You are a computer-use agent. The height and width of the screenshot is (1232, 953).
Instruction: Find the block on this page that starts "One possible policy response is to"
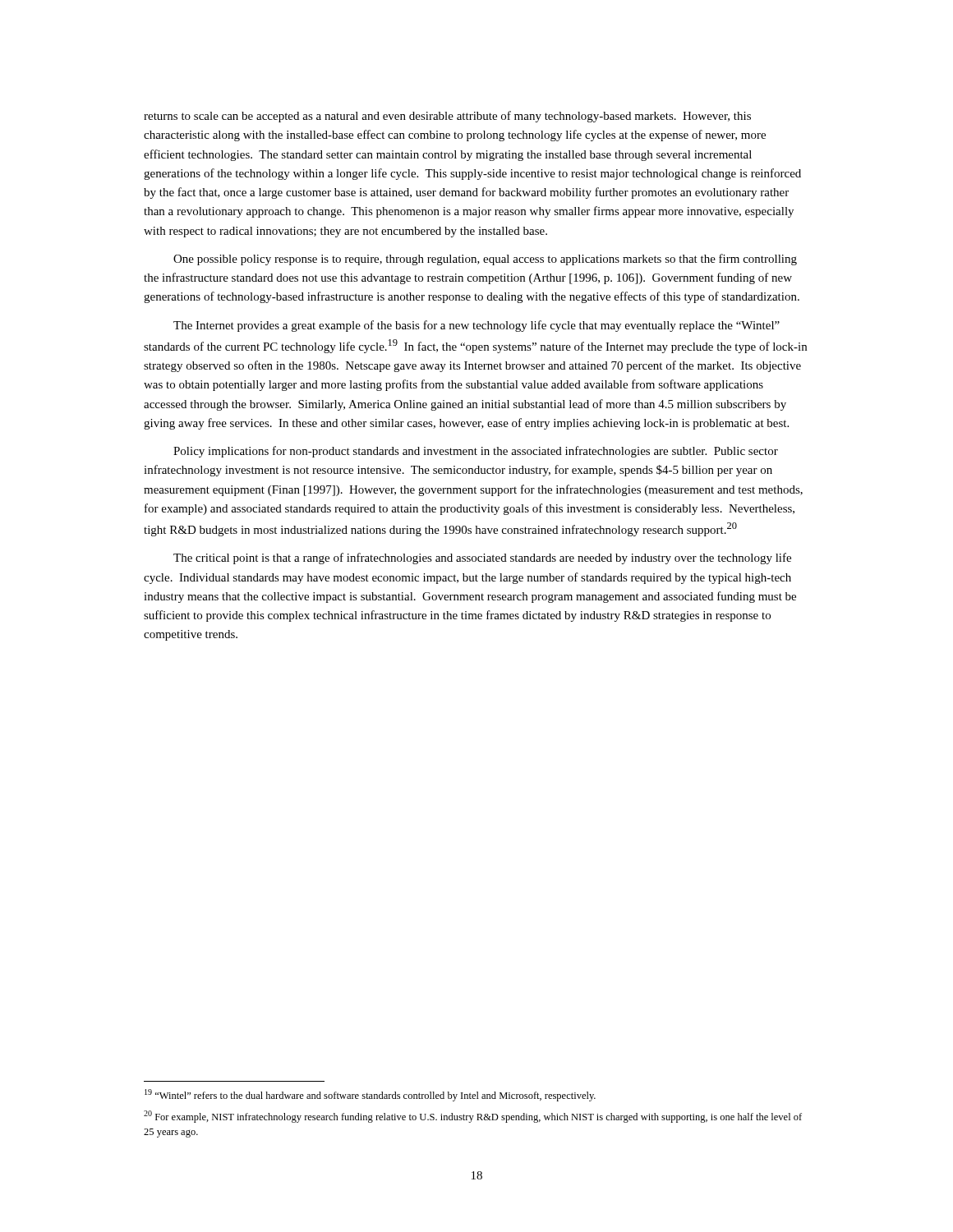(476, 278)
